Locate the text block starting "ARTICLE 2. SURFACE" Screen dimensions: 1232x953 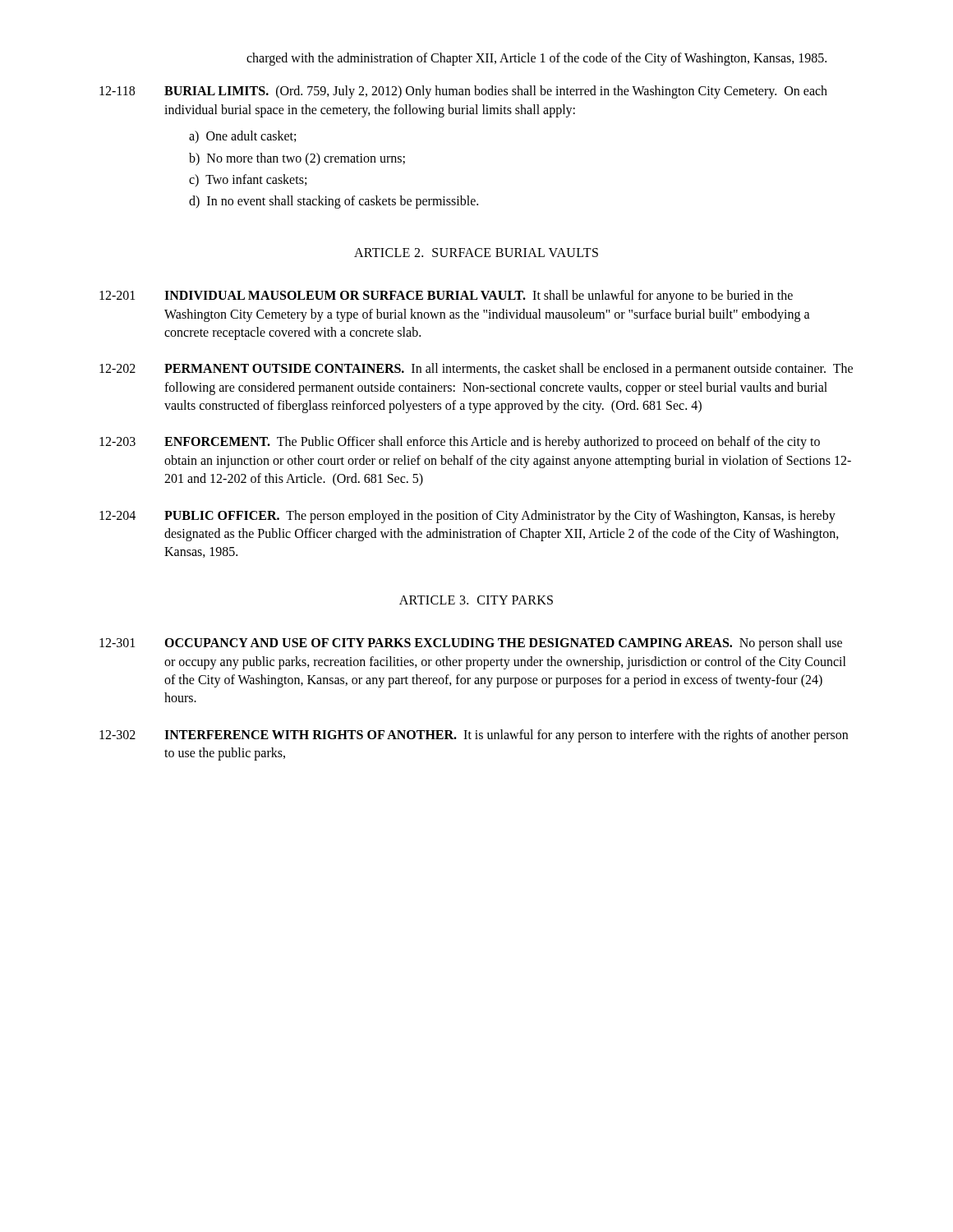pyautogui.click(x=476, y=252)
